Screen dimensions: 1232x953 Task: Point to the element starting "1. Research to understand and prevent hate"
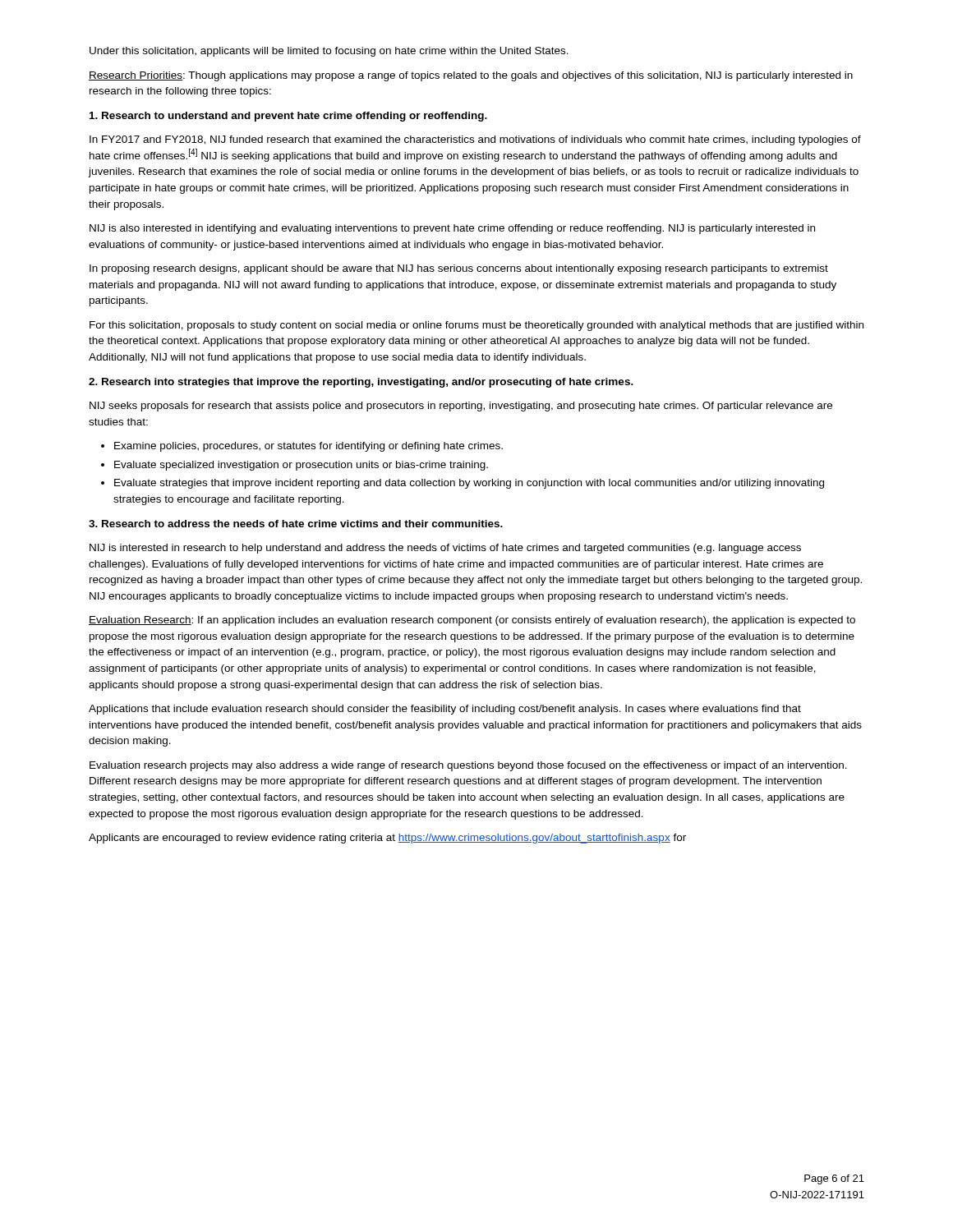pos(476,115)
